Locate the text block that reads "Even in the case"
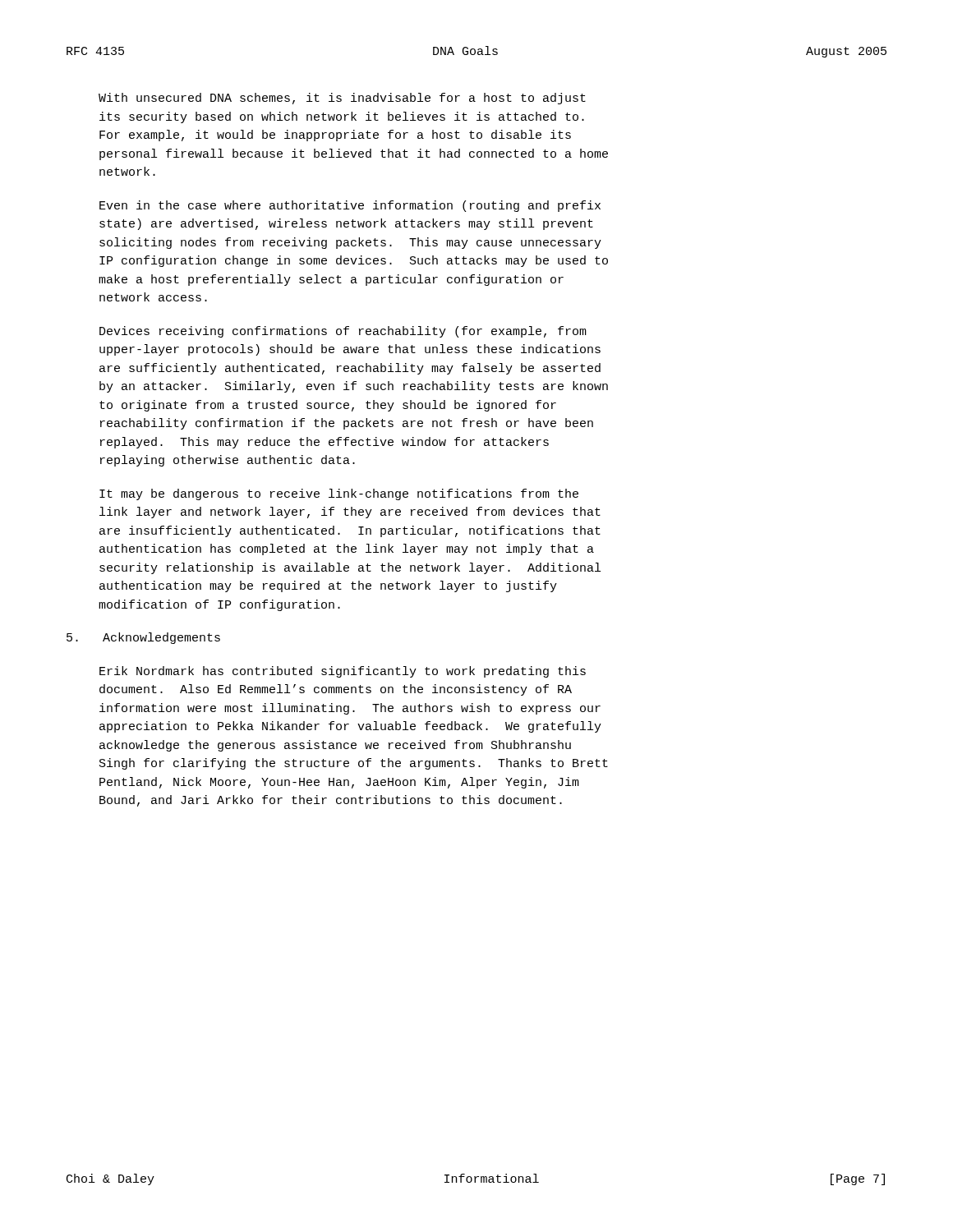 click(354, 252)
